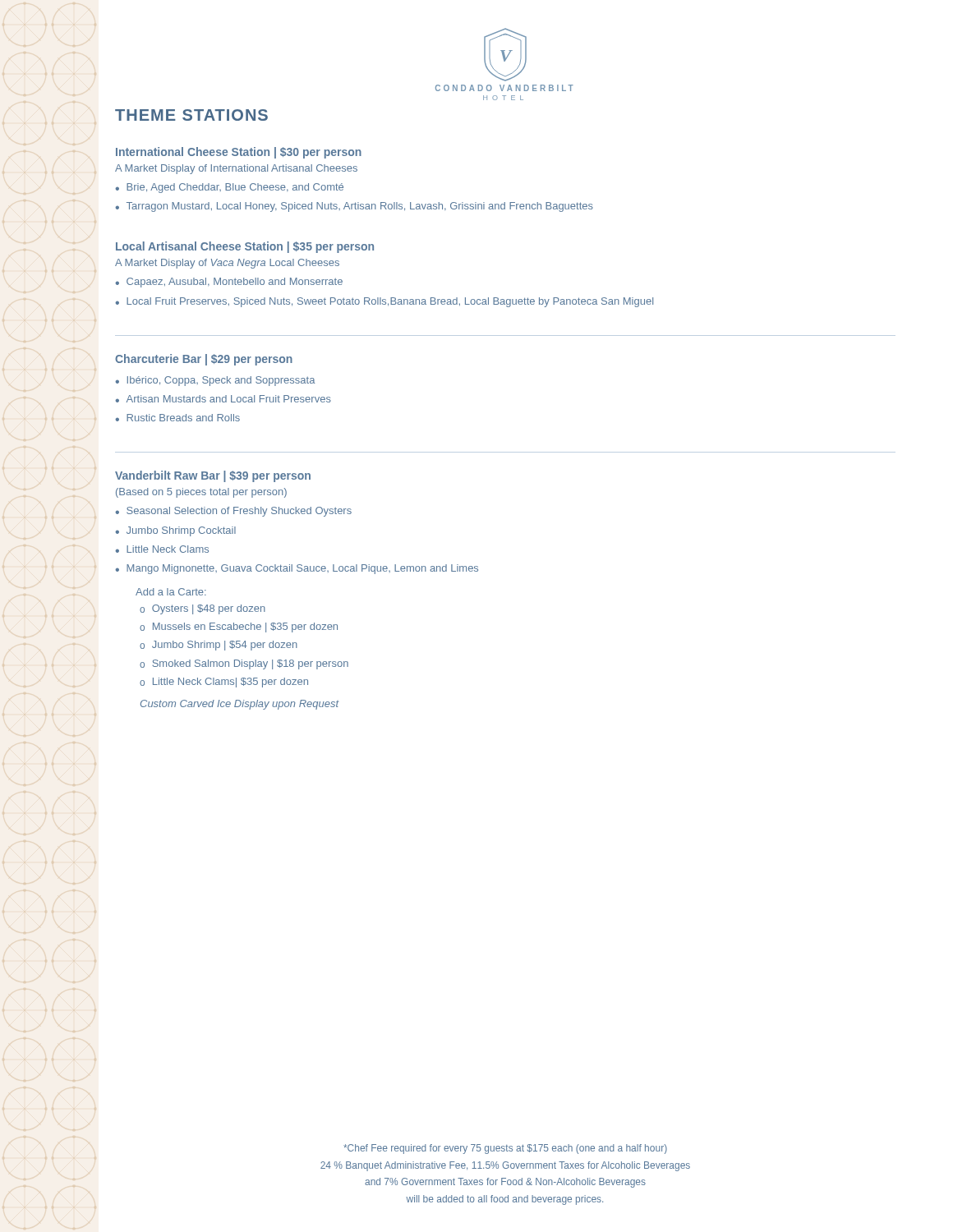953x1232 pixels.
Task: Click on the title with the text "THEME STATIONS"
Action: (x=192, y=115)
